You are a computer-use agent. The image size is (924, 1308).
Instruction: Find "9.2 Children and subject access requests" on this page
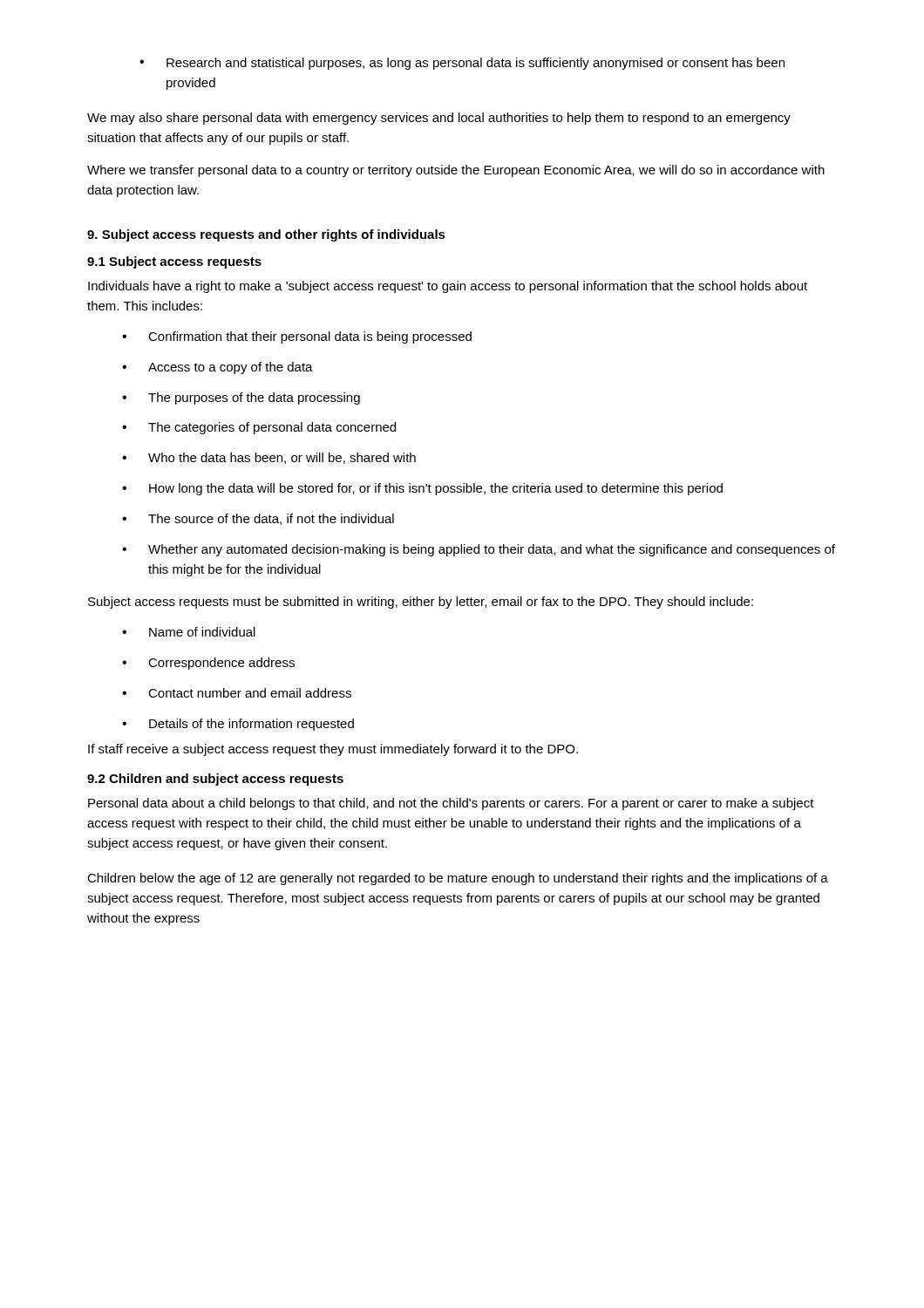click(x=215, y=778)
